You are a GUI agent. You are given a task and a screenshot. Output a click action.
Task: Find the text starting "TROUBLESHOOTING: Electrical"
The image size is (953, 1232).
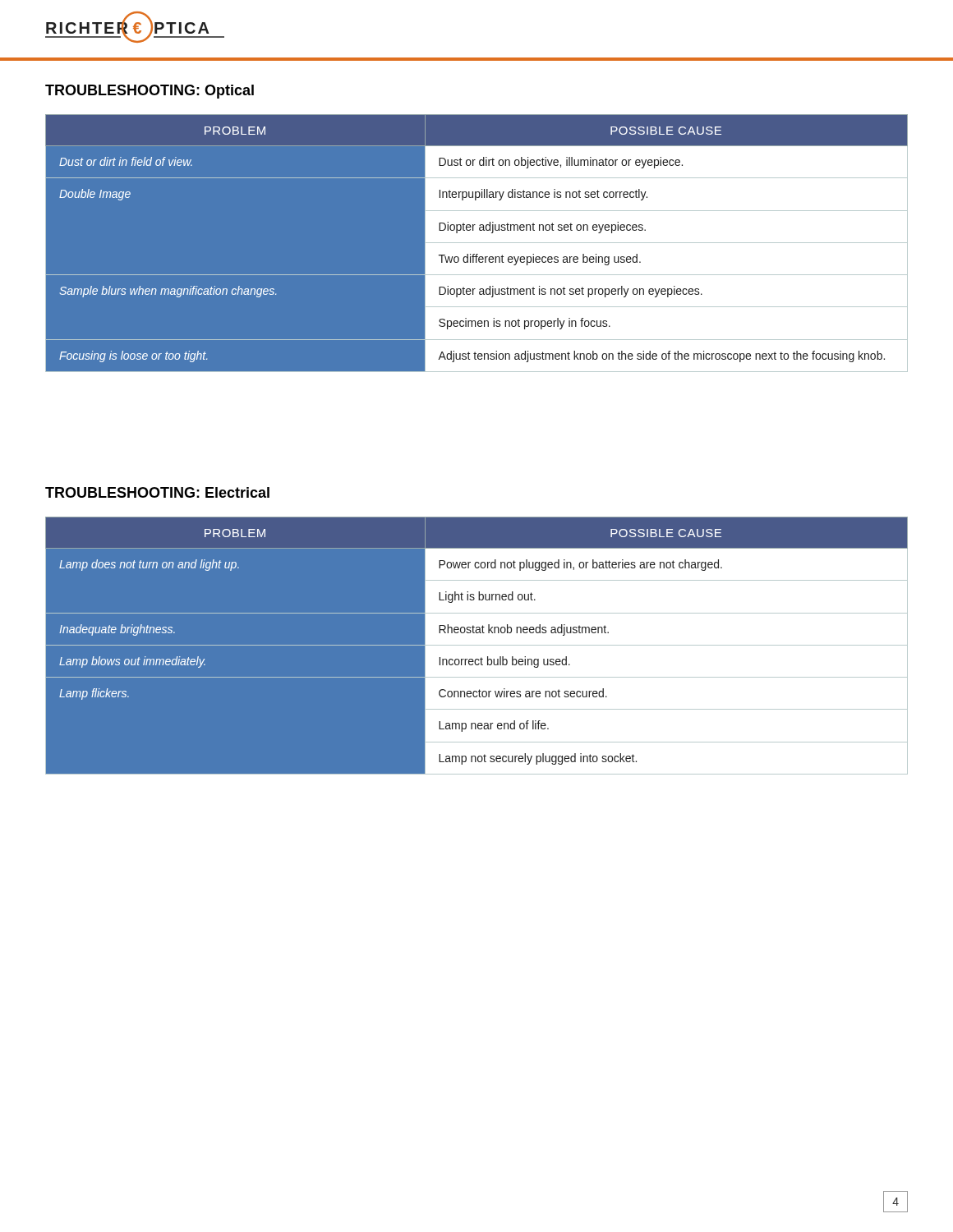point(158,493)
